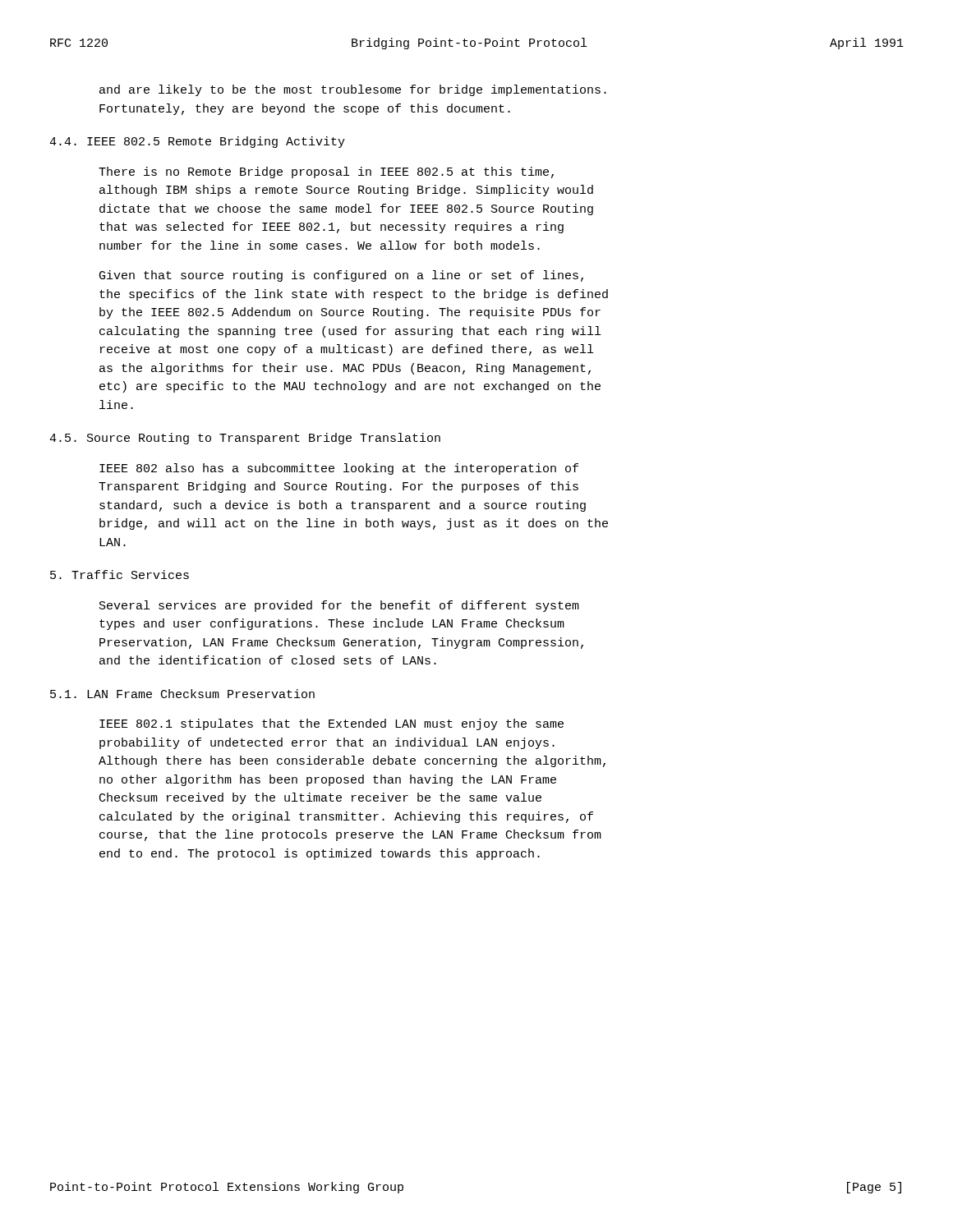Point to the text block starting "4.5. Source Routing to Transparent Bridge Translation"

coord(245,439)
